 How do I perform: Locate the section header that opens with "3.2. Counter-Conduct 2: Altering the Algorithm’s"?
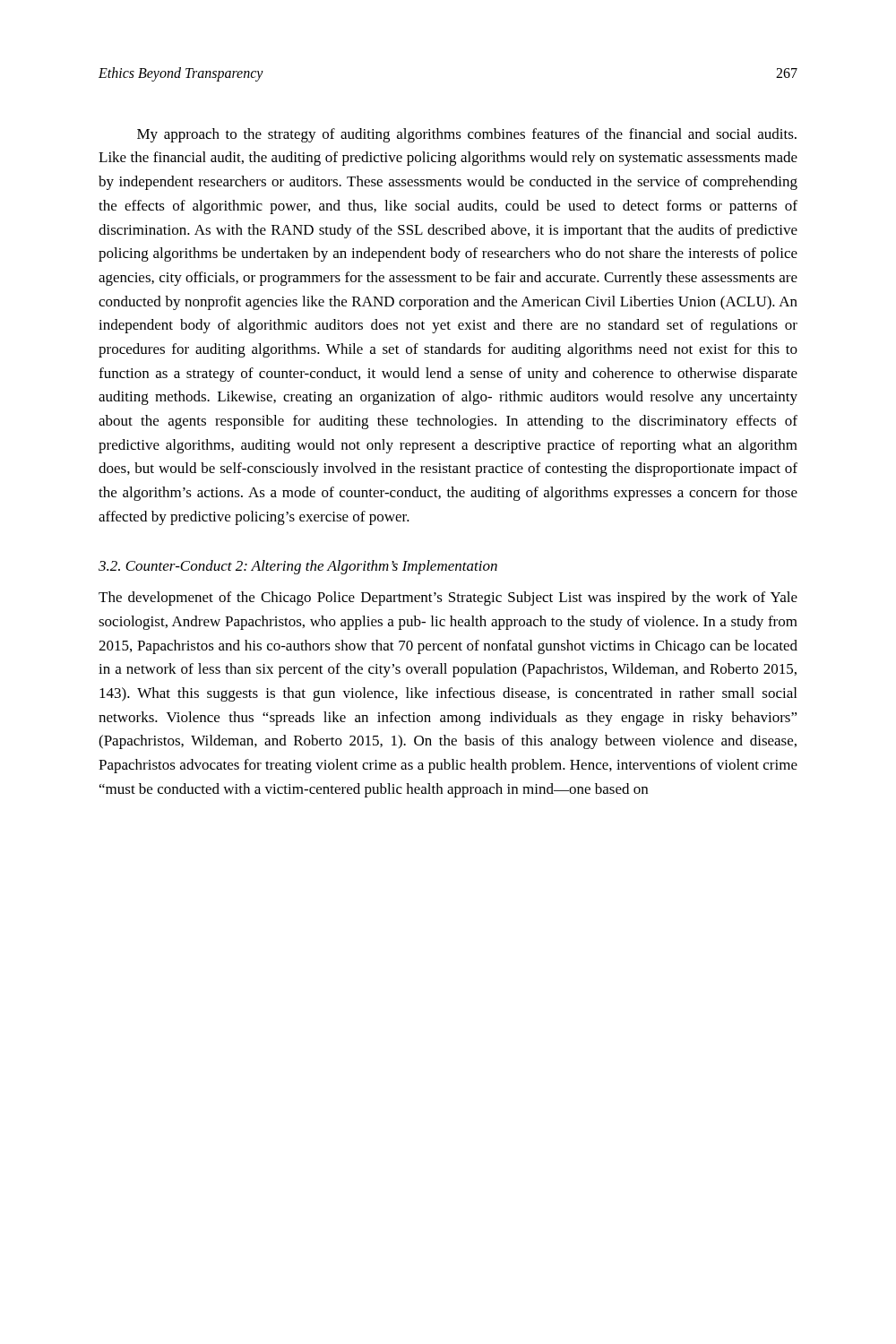[x=298, y=566]
